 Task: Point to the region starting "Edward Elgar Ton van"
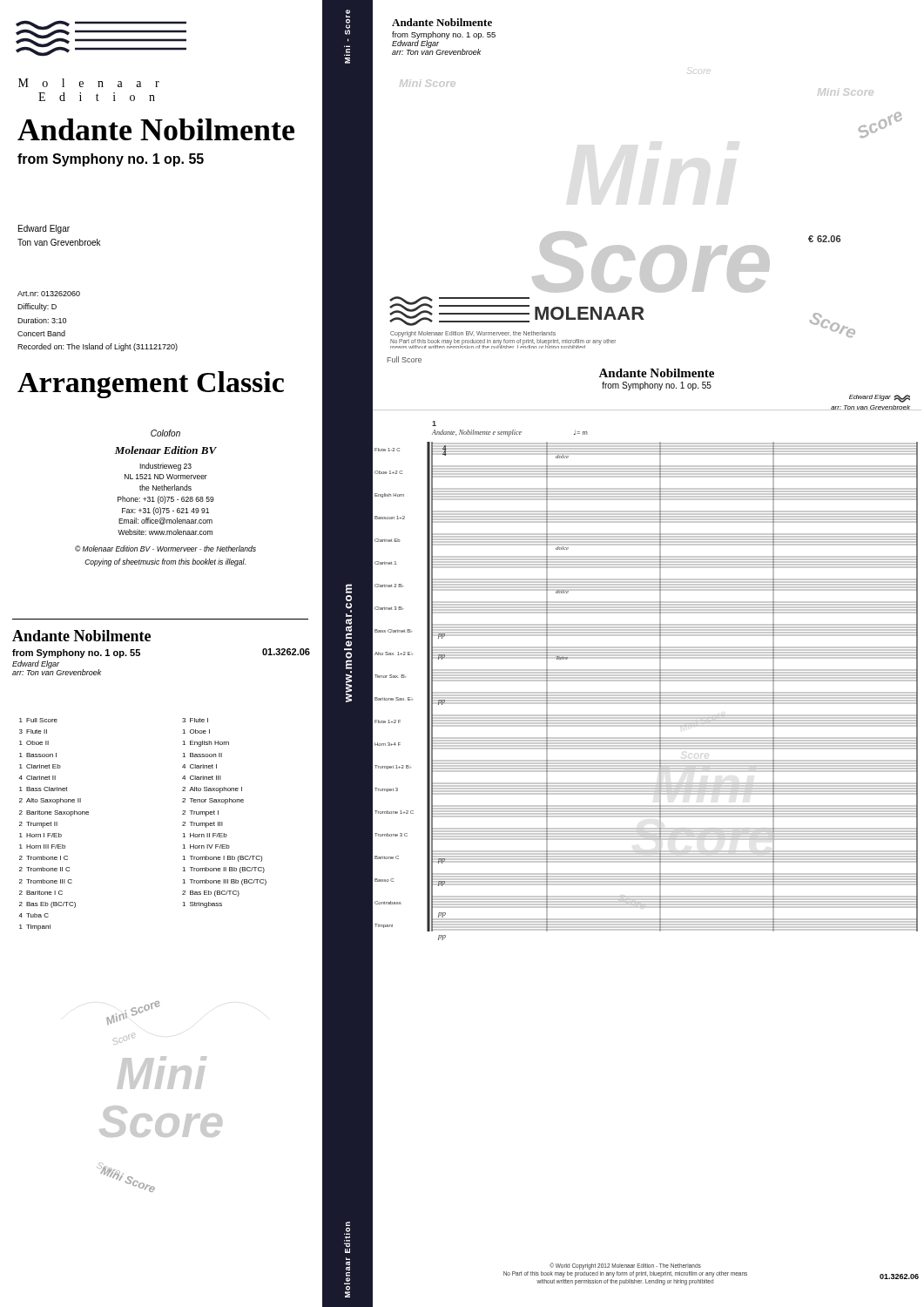tap(59, 236)
